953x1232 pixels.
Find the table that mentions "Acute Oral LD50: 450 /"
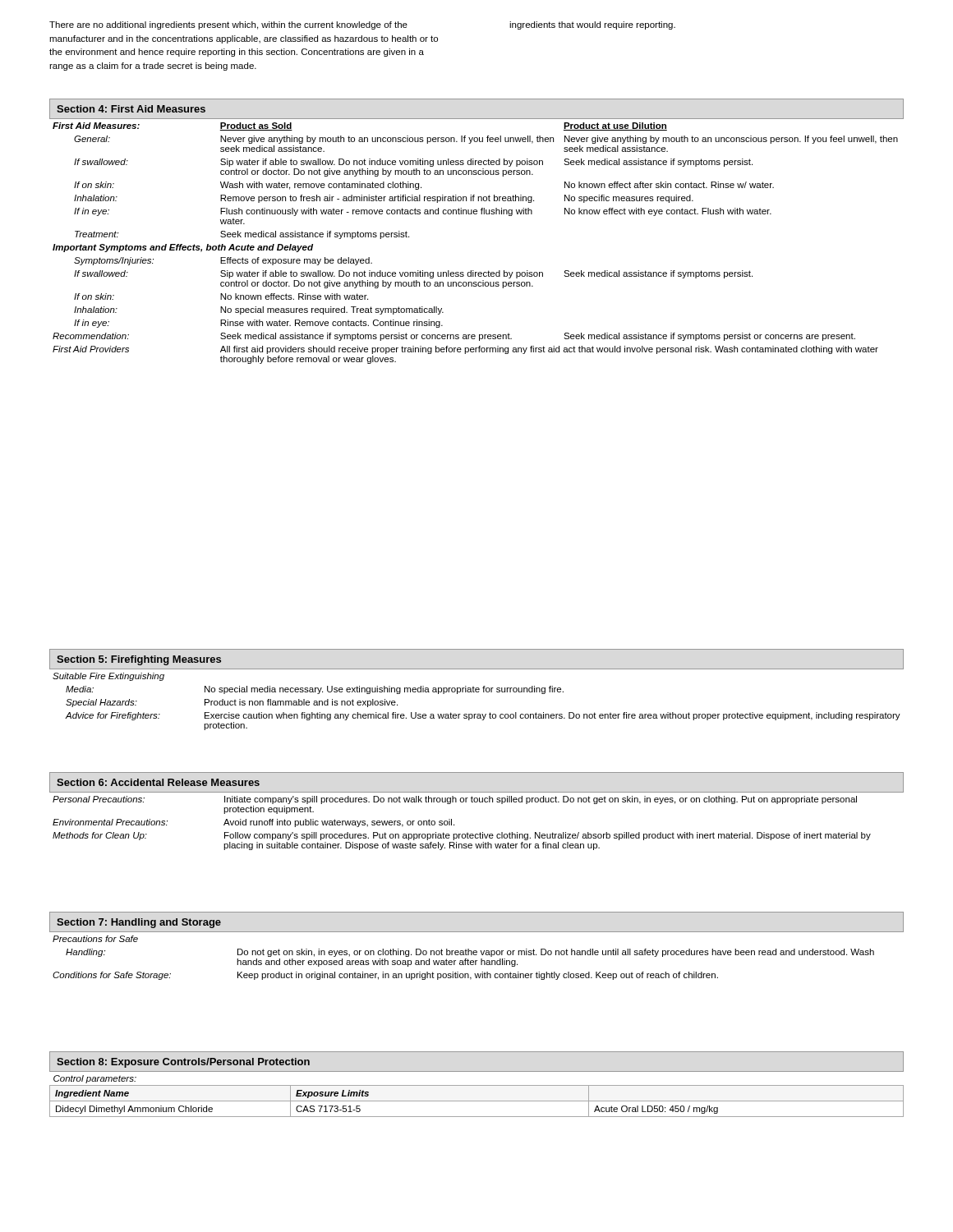(x=476, y=1094)
